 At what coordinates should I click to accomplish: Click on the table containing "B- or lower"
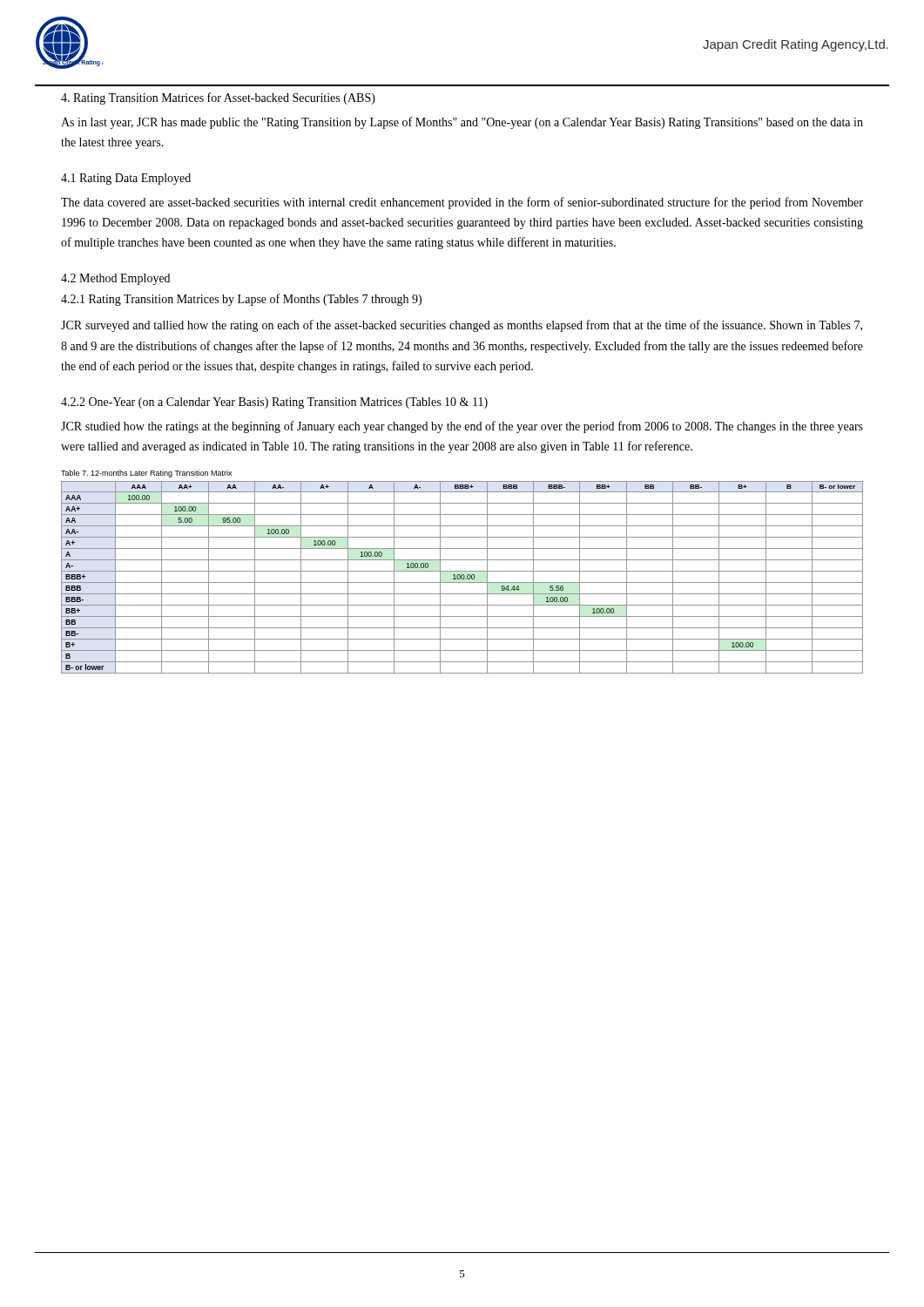coord(462,577)
